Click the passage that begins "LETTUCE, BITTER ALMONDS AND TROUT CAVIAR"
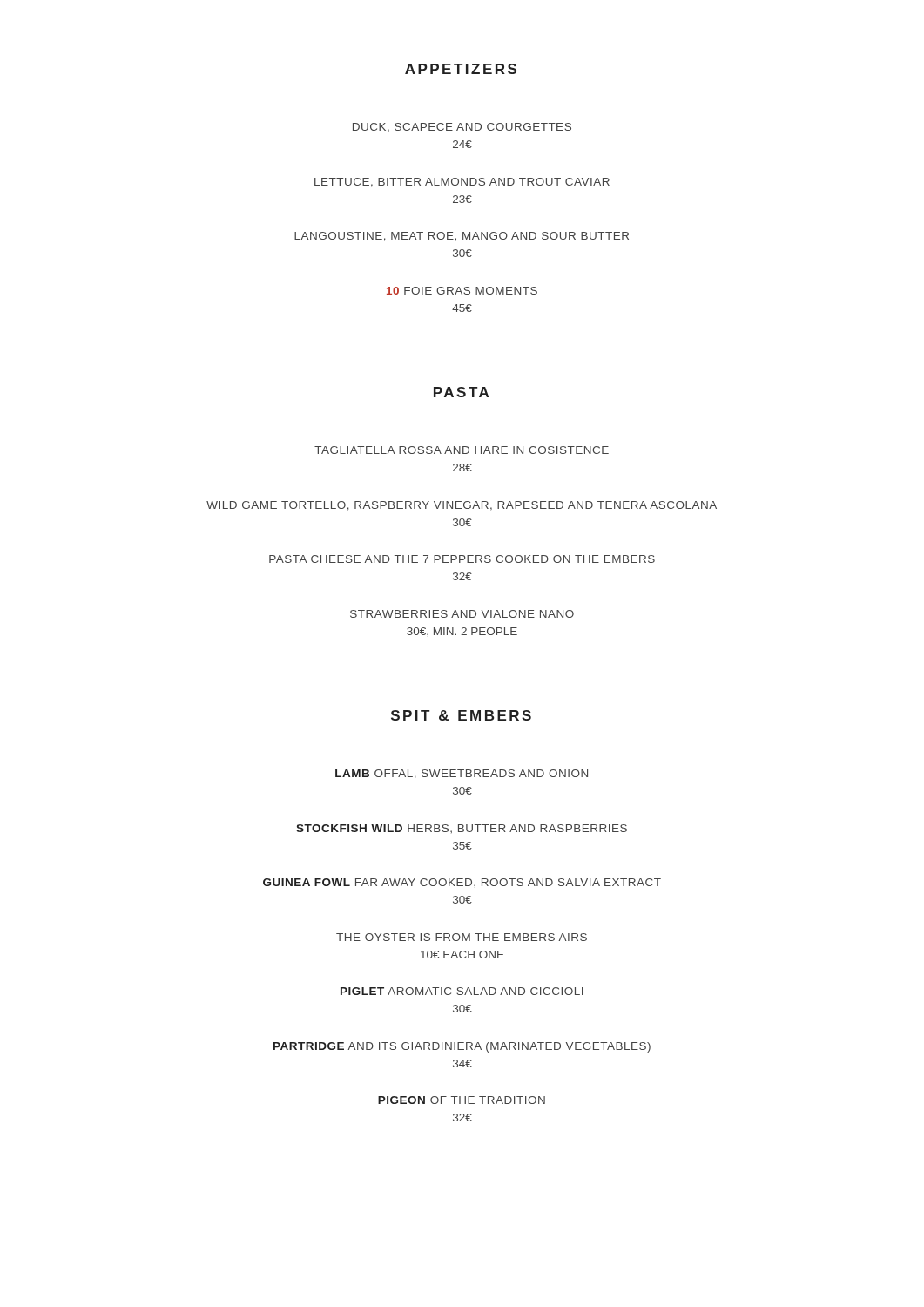Screen dimensions: 1307x924 coord(462,191)
